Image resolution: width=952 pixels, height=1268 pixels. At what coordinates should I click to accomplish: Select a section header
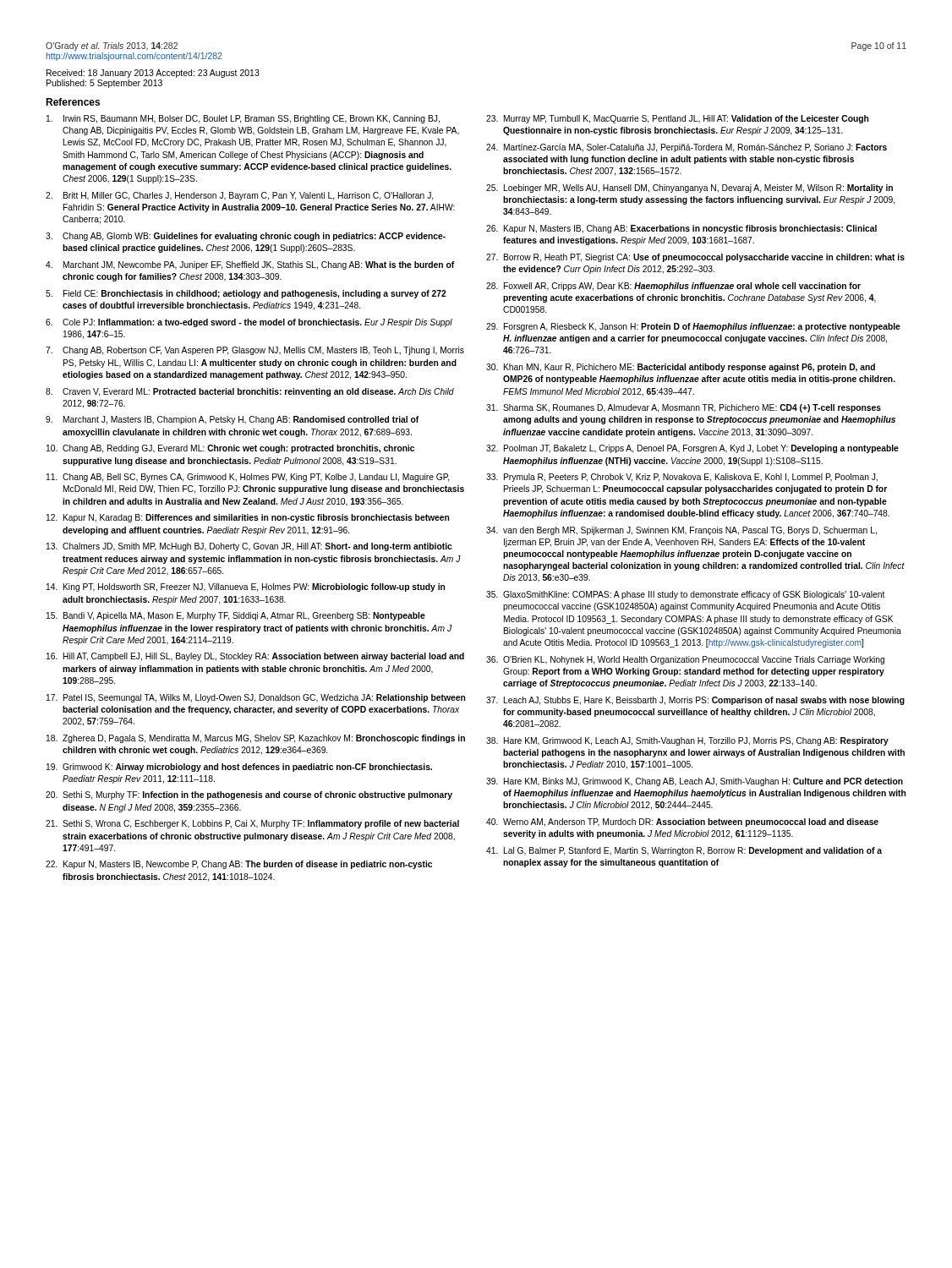pyautogui.click(x=73, y=102)
